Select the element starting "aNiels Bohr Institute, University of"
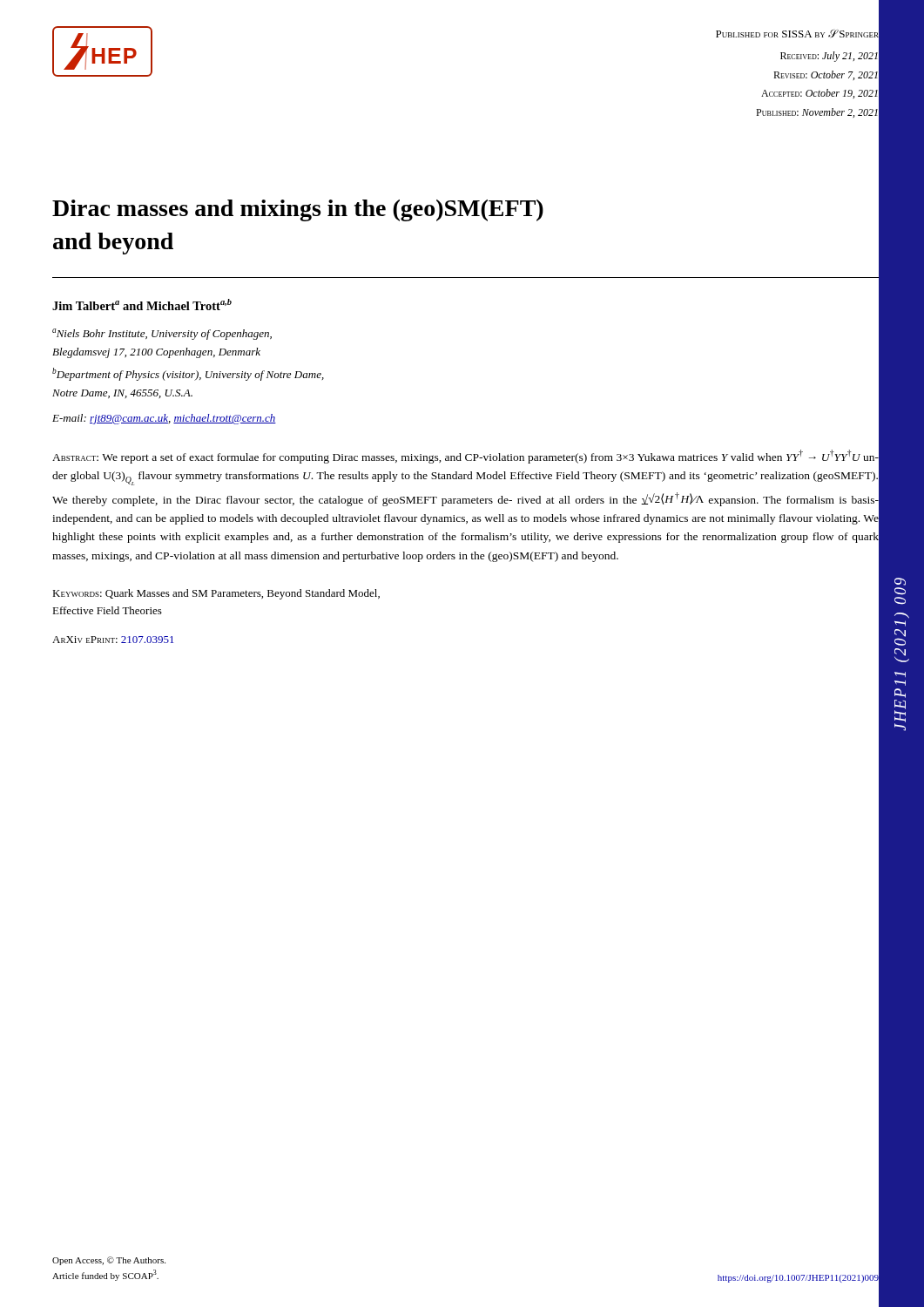Screen dimensions: 1307x924 click(169, 358)
